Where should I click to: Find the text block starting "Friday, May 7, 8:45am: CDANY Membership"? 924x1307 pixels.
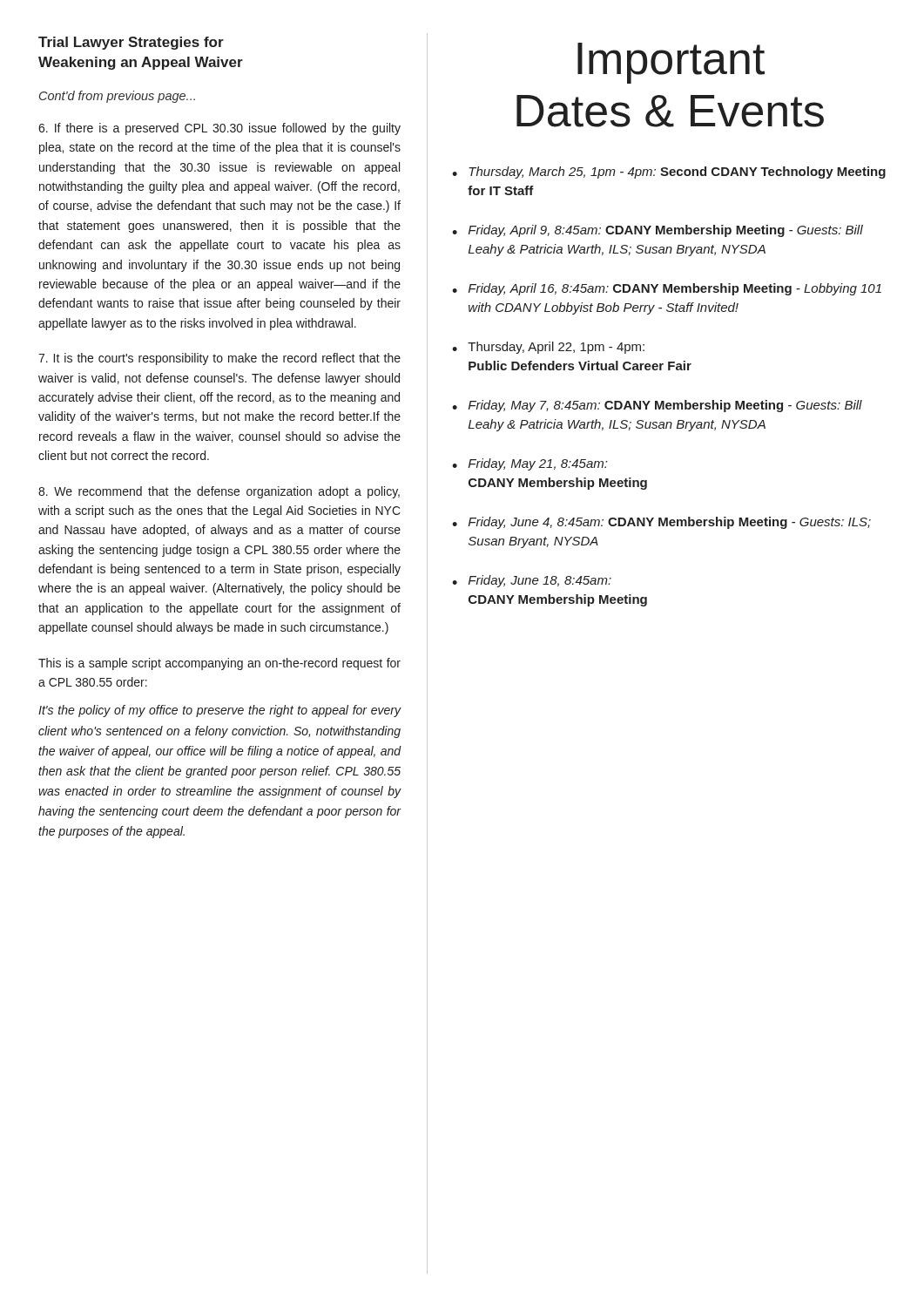click(677, 415)
